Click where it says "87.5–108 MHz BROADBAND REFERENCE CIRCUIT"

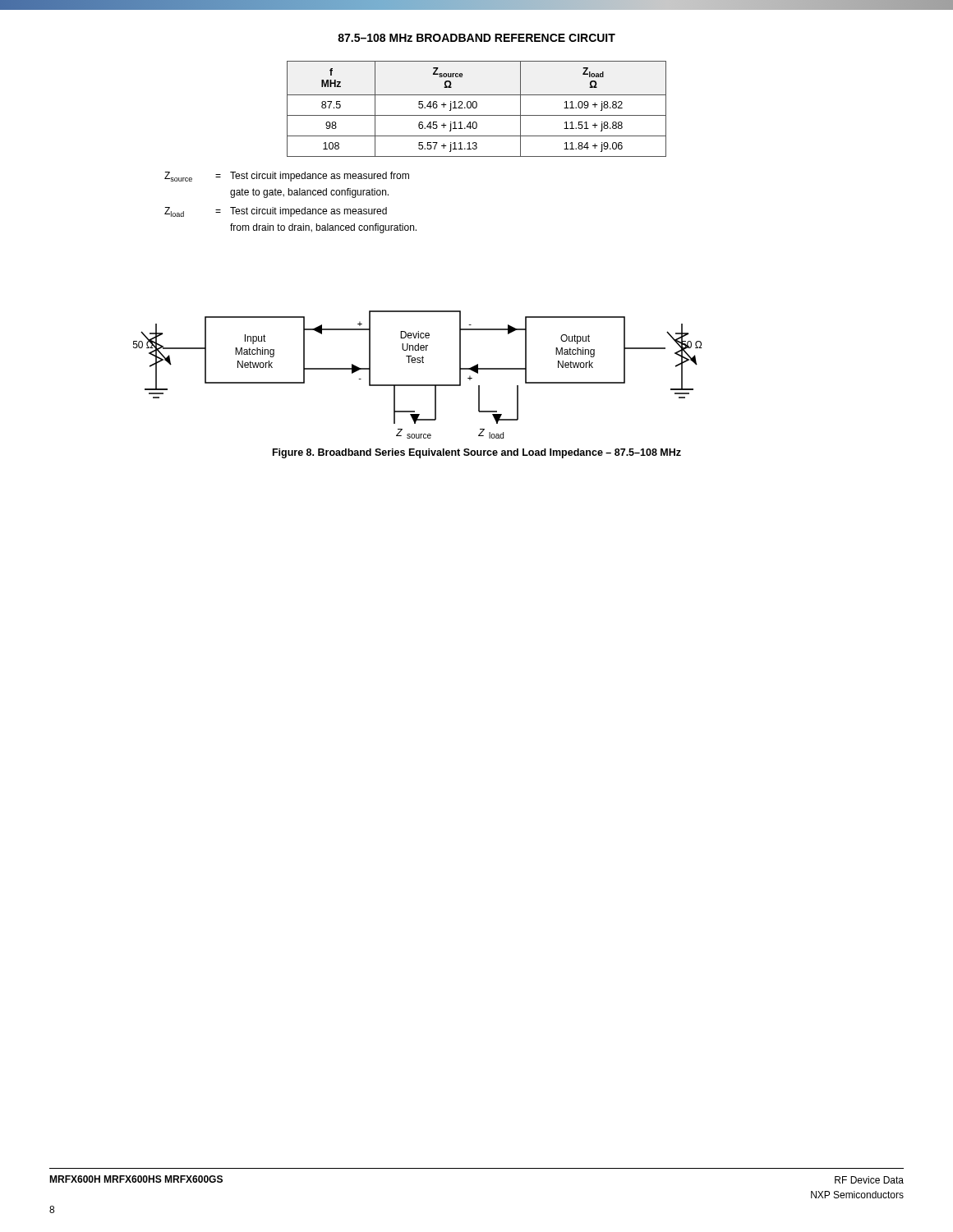coord(476,38)
